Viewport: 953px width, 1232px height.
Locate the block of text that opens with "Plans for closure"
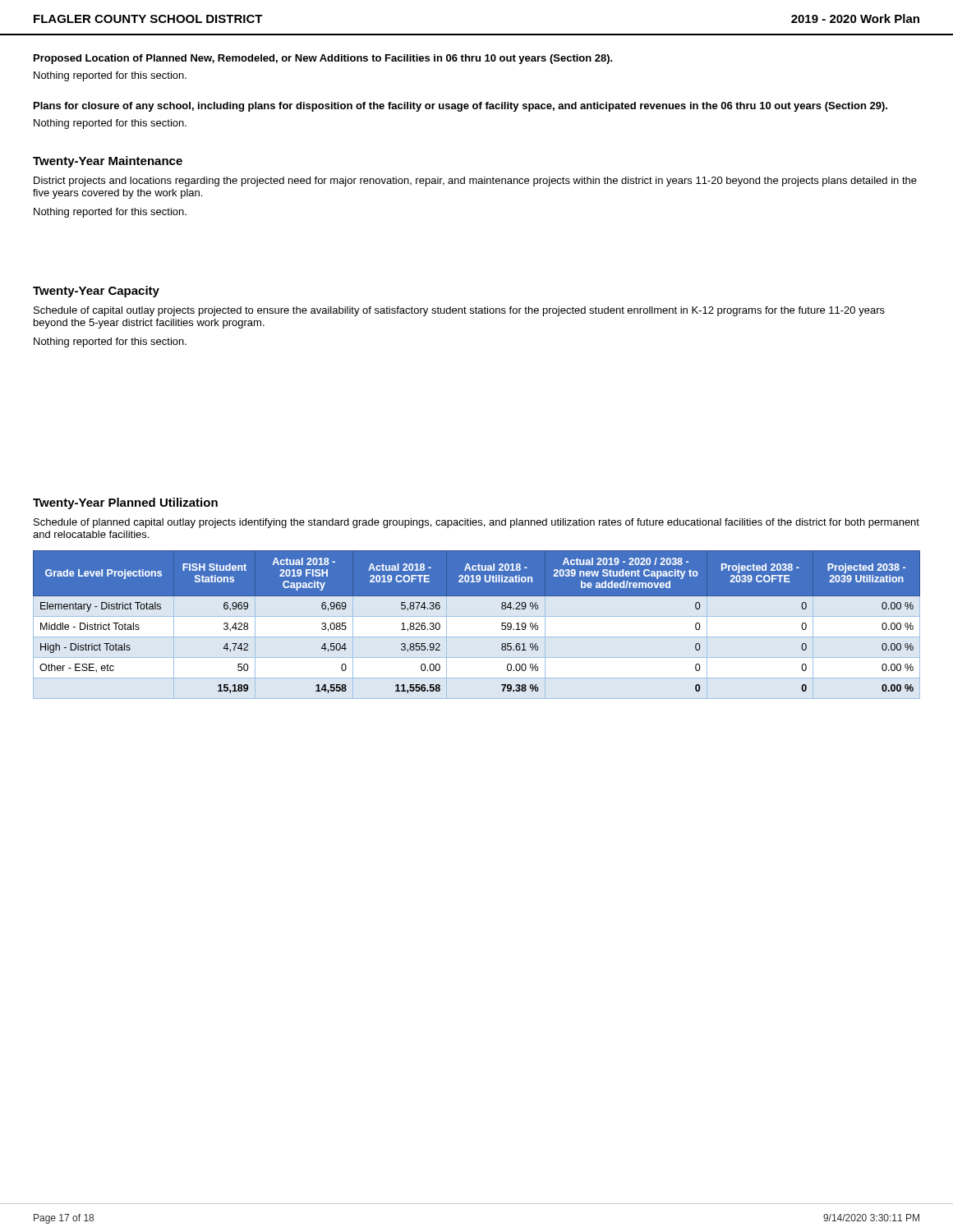(460, 106)
